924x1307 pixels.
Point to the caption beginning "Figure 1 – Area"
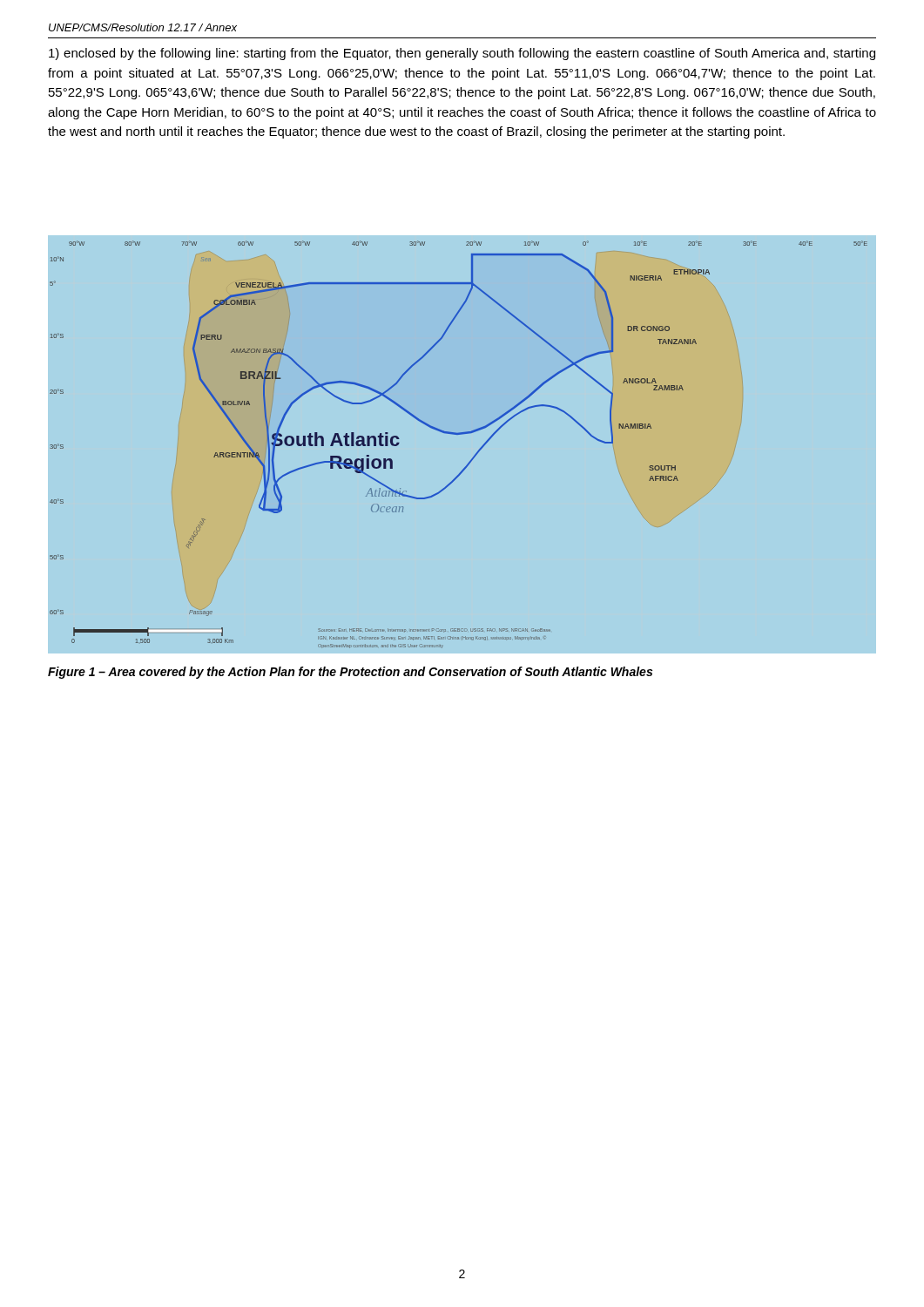coord(350,672)
